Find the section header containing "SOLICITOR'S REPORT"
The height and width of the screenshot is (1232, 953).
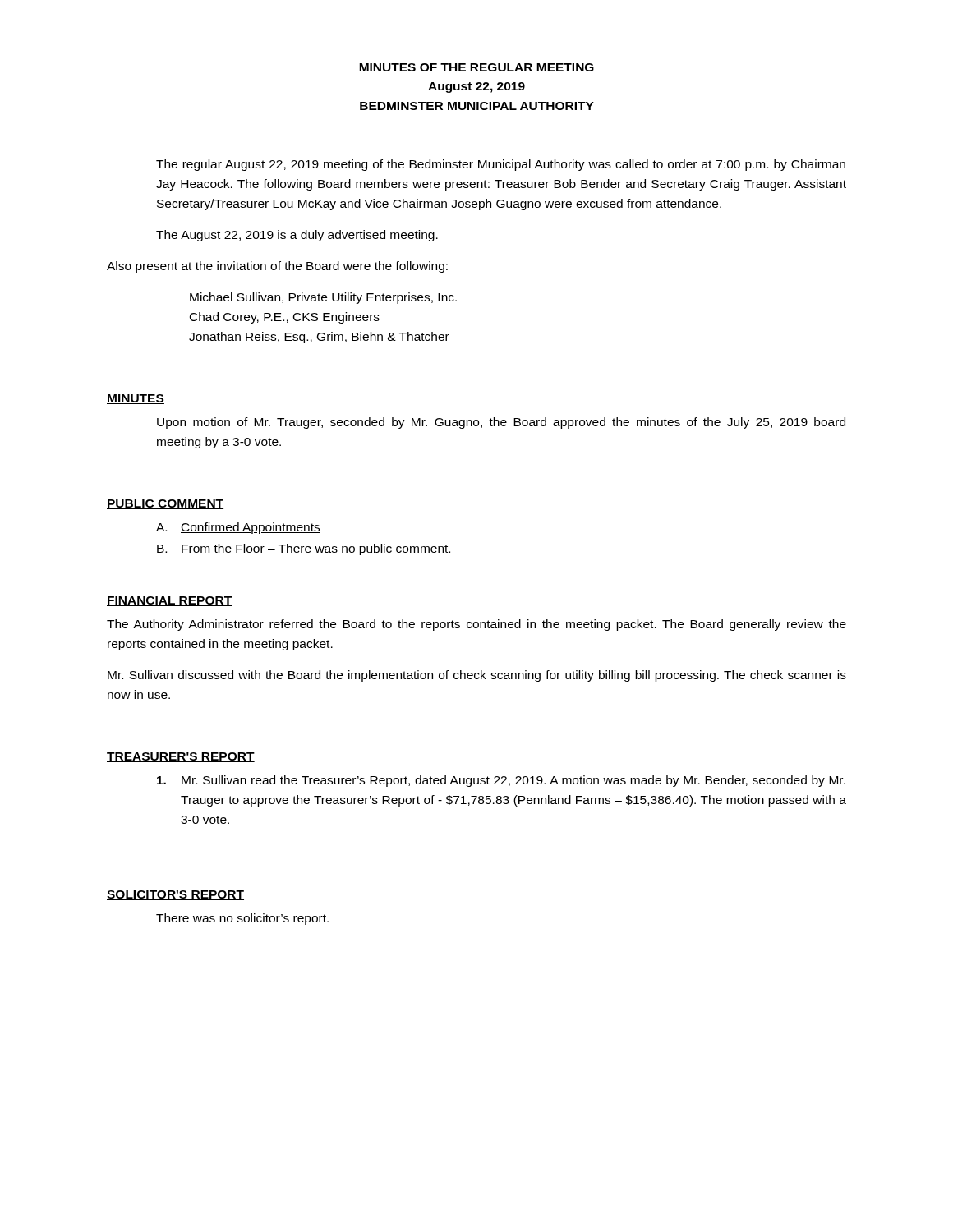pos(175,894)
